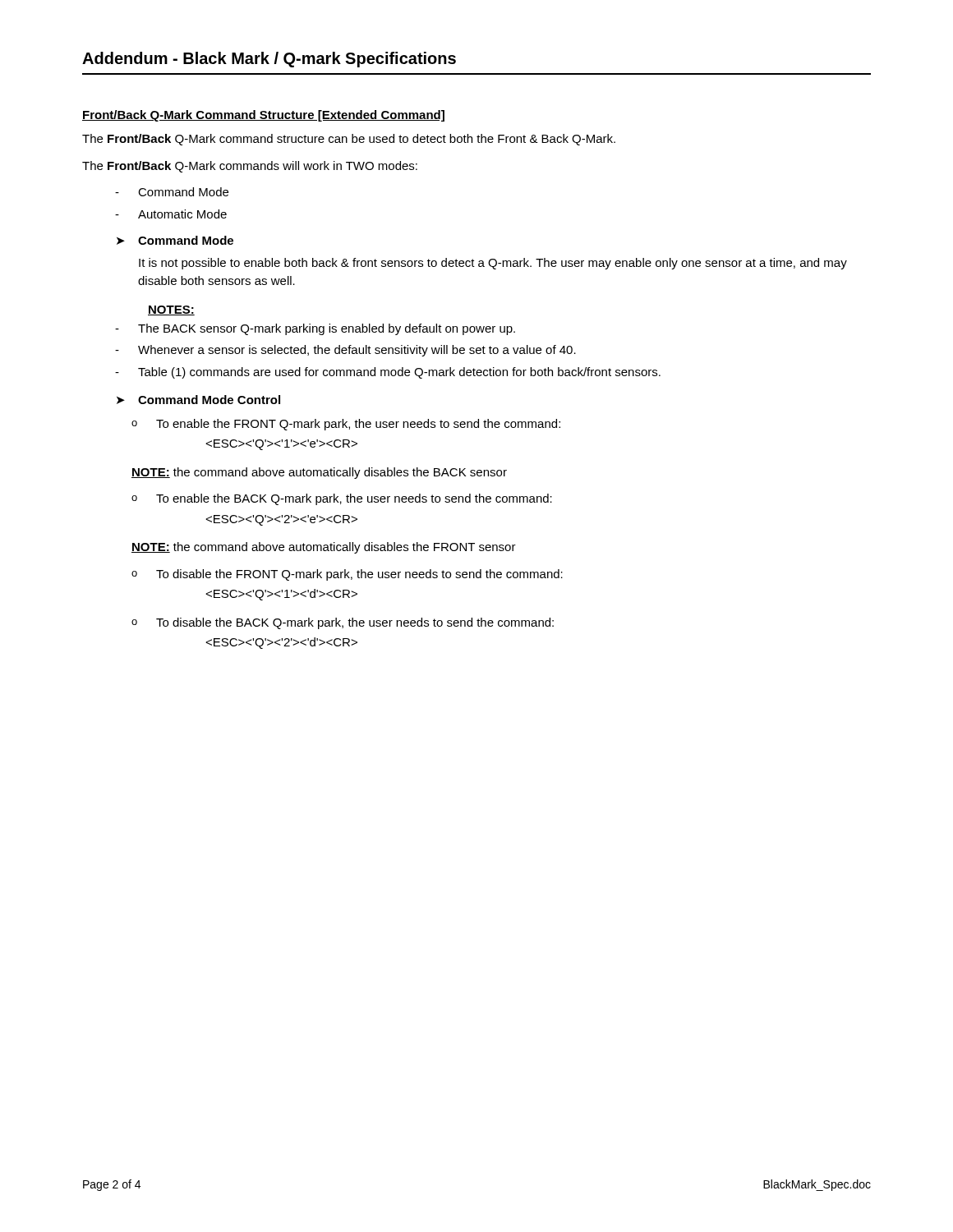Click where it says "- Automatic Mode"
The image size is (953, 1232).
[x=171, y=214]
